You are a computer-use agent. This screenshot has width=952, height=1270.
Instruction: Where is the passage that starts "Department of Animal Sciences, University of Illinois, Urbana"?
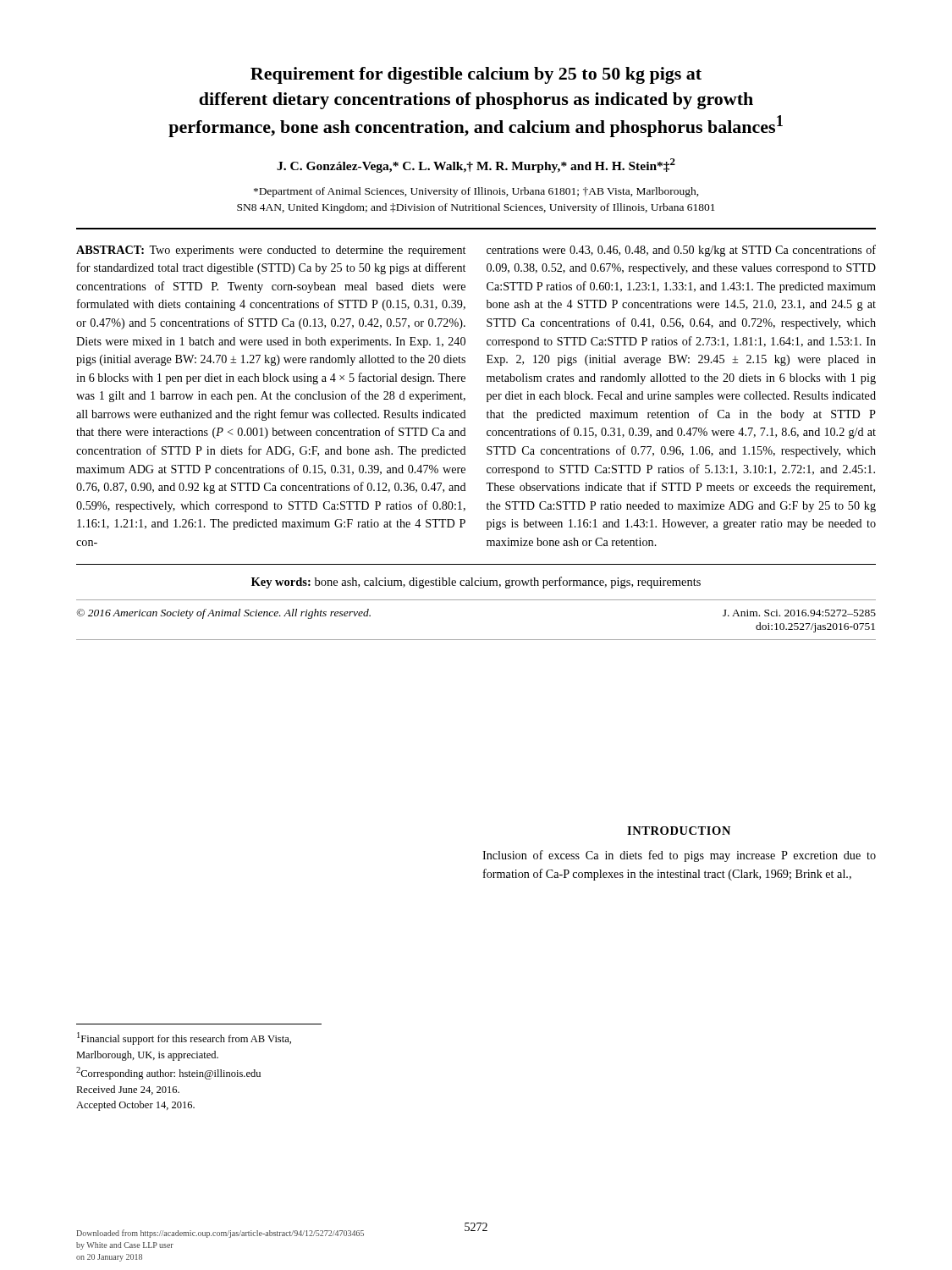476,199
